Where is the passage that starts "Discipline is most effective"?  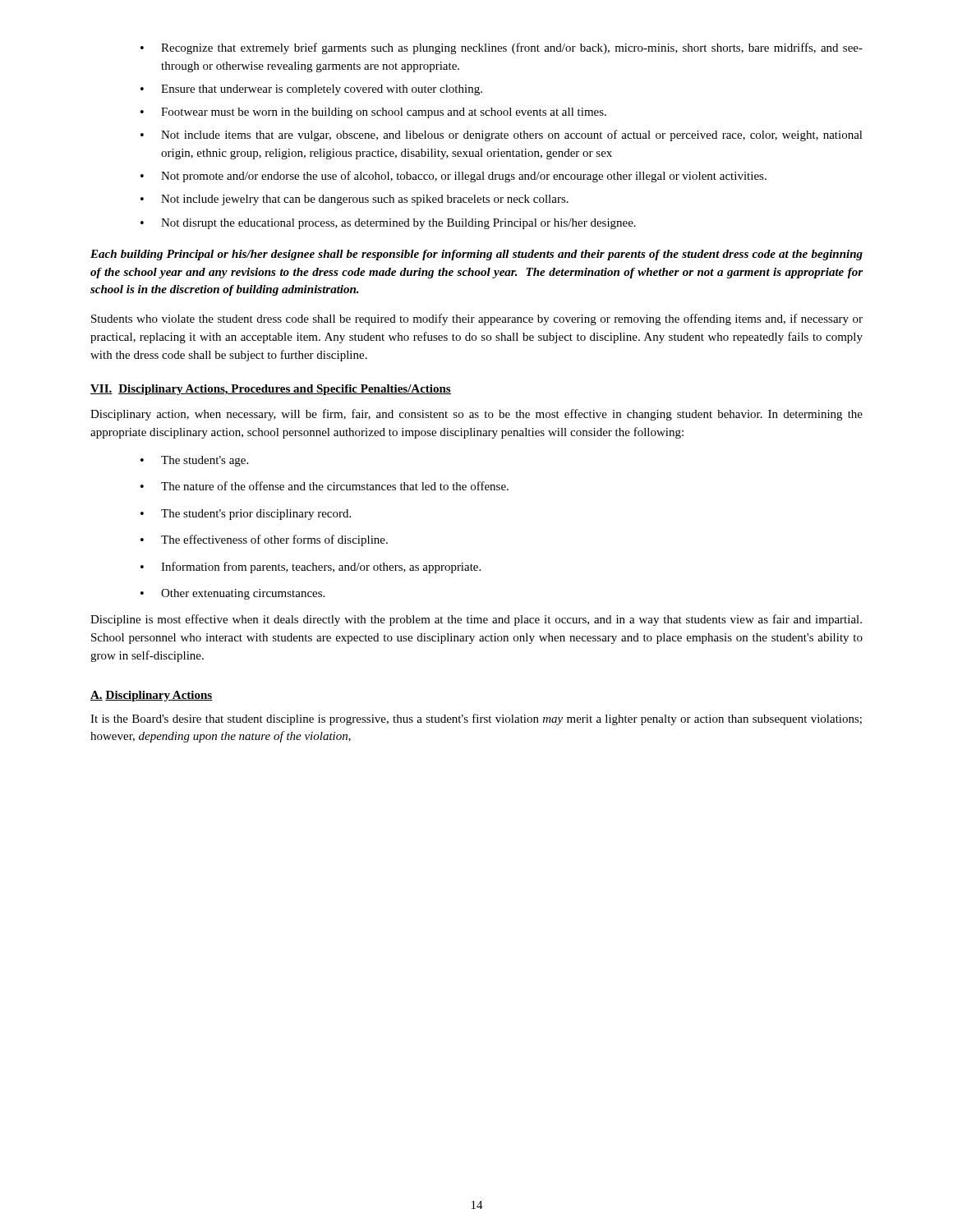[x=476, y=637]
